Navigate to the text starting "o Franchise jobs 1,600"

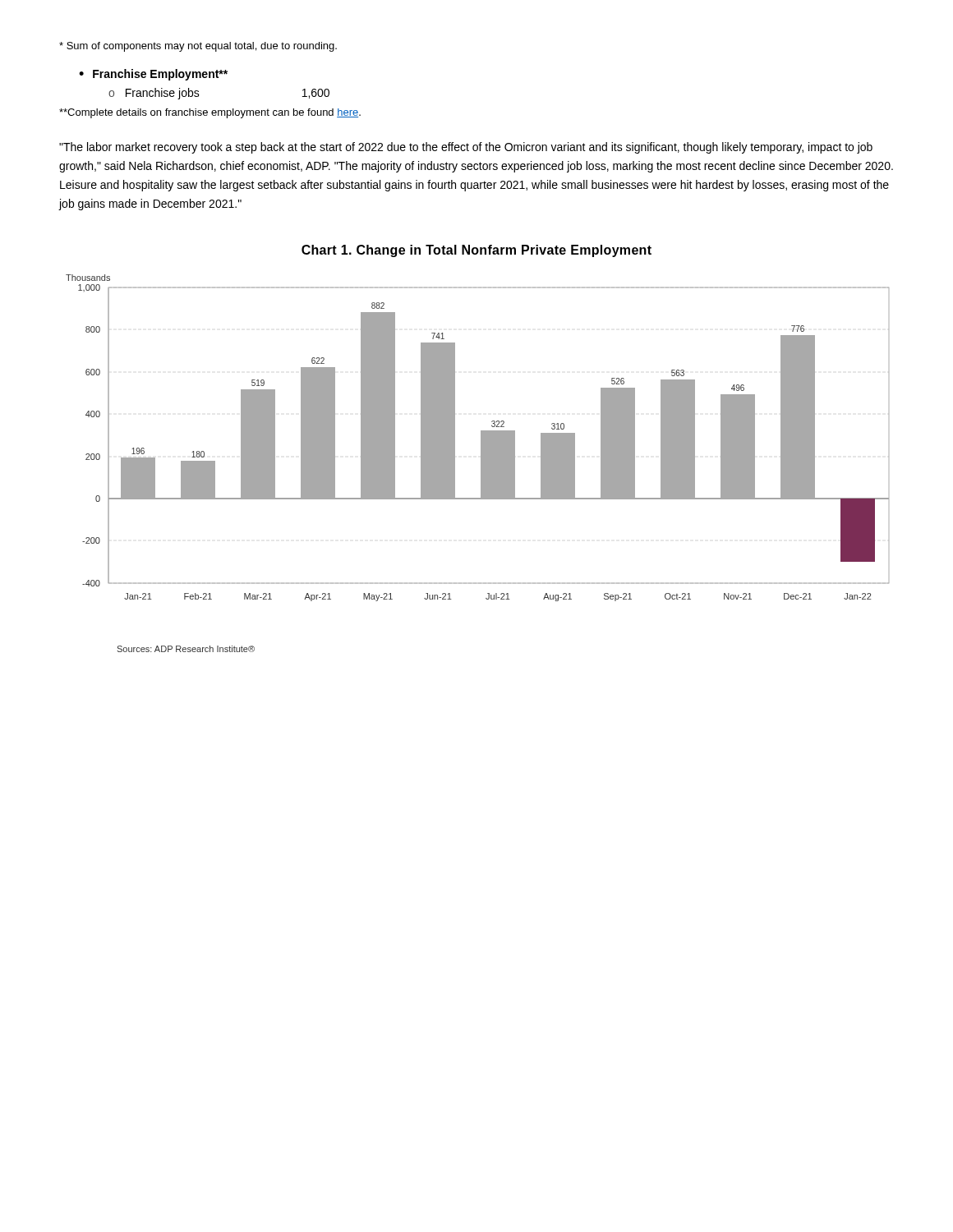click(x=150, y=93)
